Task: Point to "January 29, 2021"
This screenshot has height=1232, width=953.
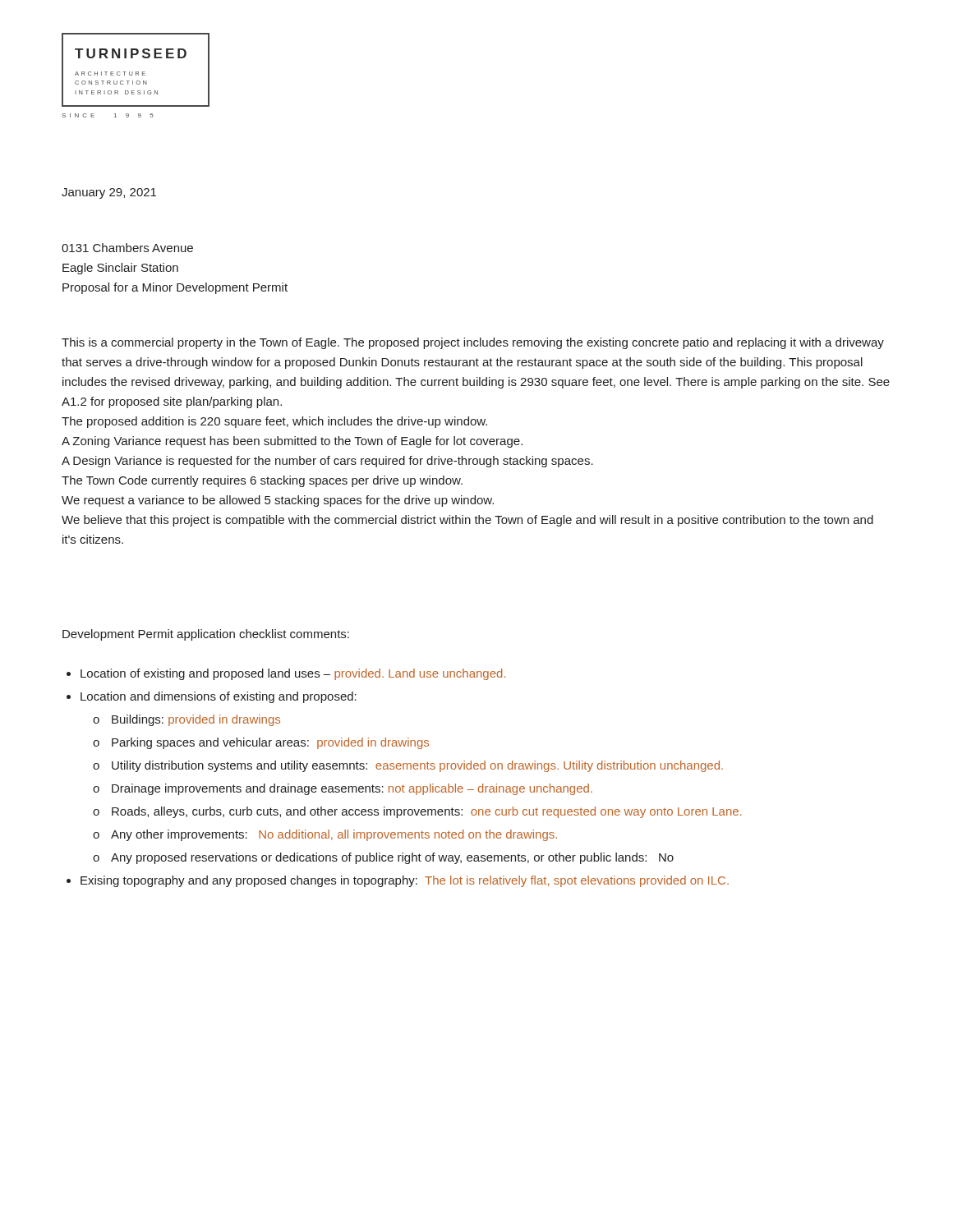Action: 109,192
